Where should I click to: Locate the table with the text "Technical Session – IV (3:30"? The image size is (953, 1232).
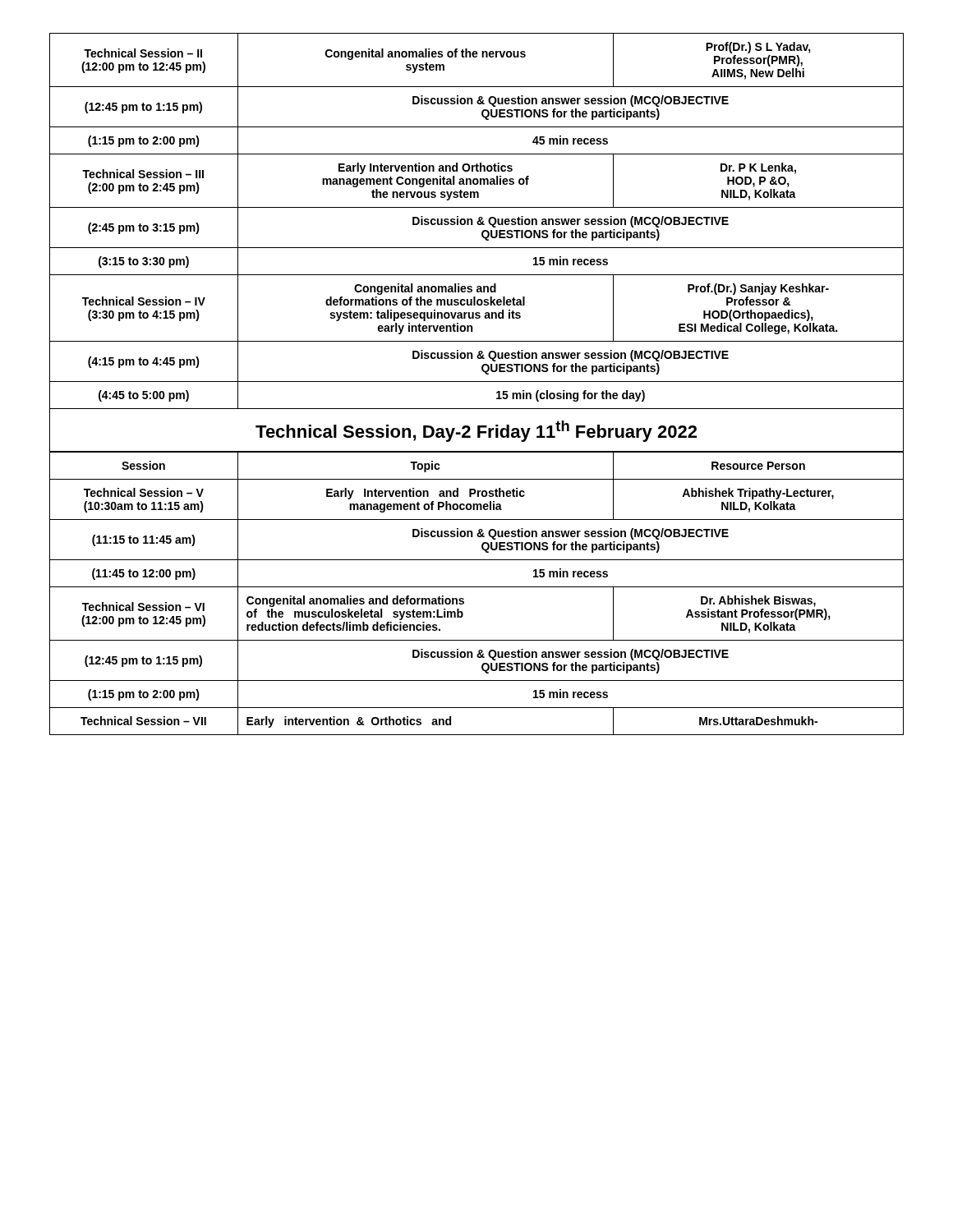[x=476, y=221]
